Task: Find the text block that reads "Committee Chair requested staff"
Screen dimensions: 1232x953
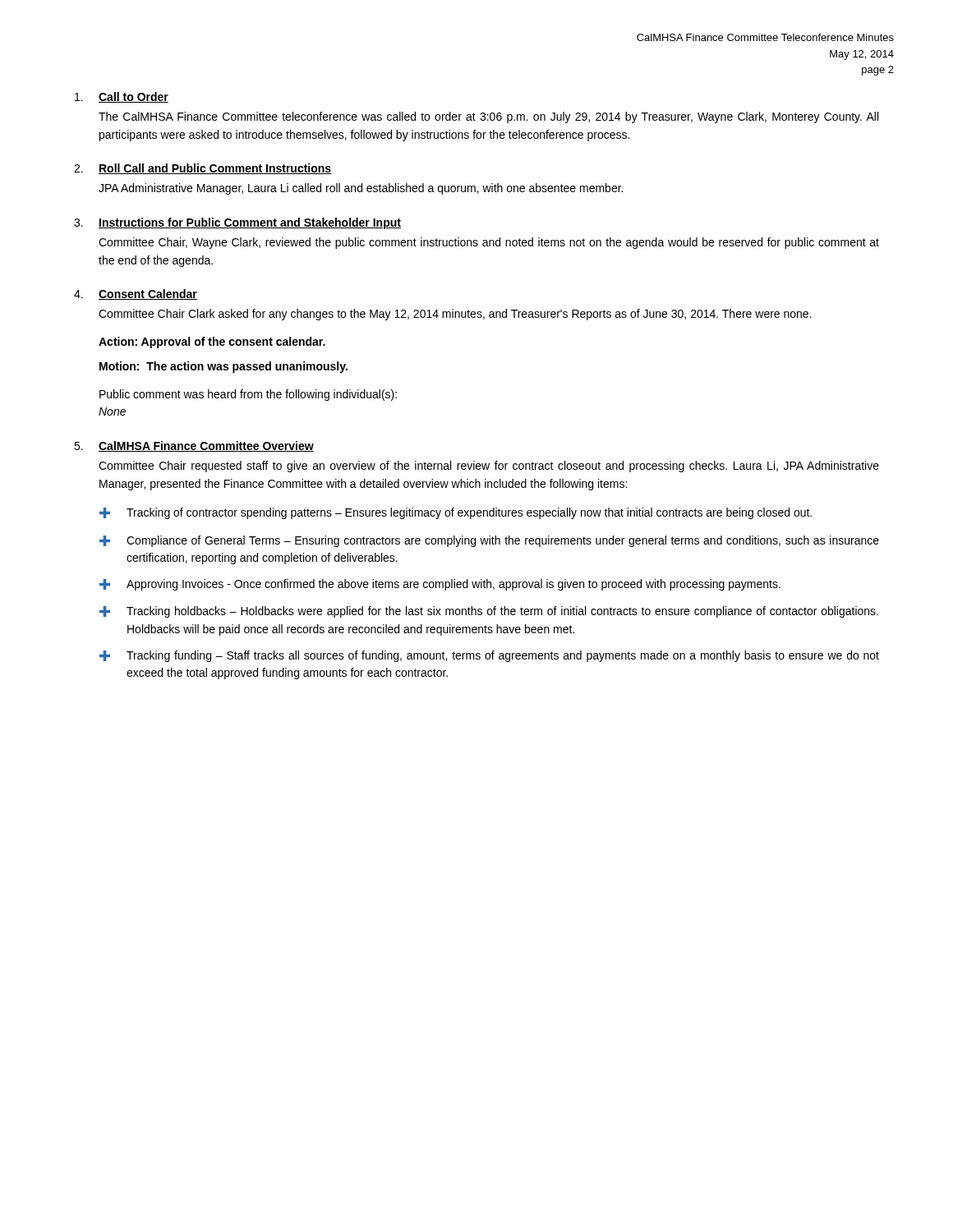Action: coord(489,475)
